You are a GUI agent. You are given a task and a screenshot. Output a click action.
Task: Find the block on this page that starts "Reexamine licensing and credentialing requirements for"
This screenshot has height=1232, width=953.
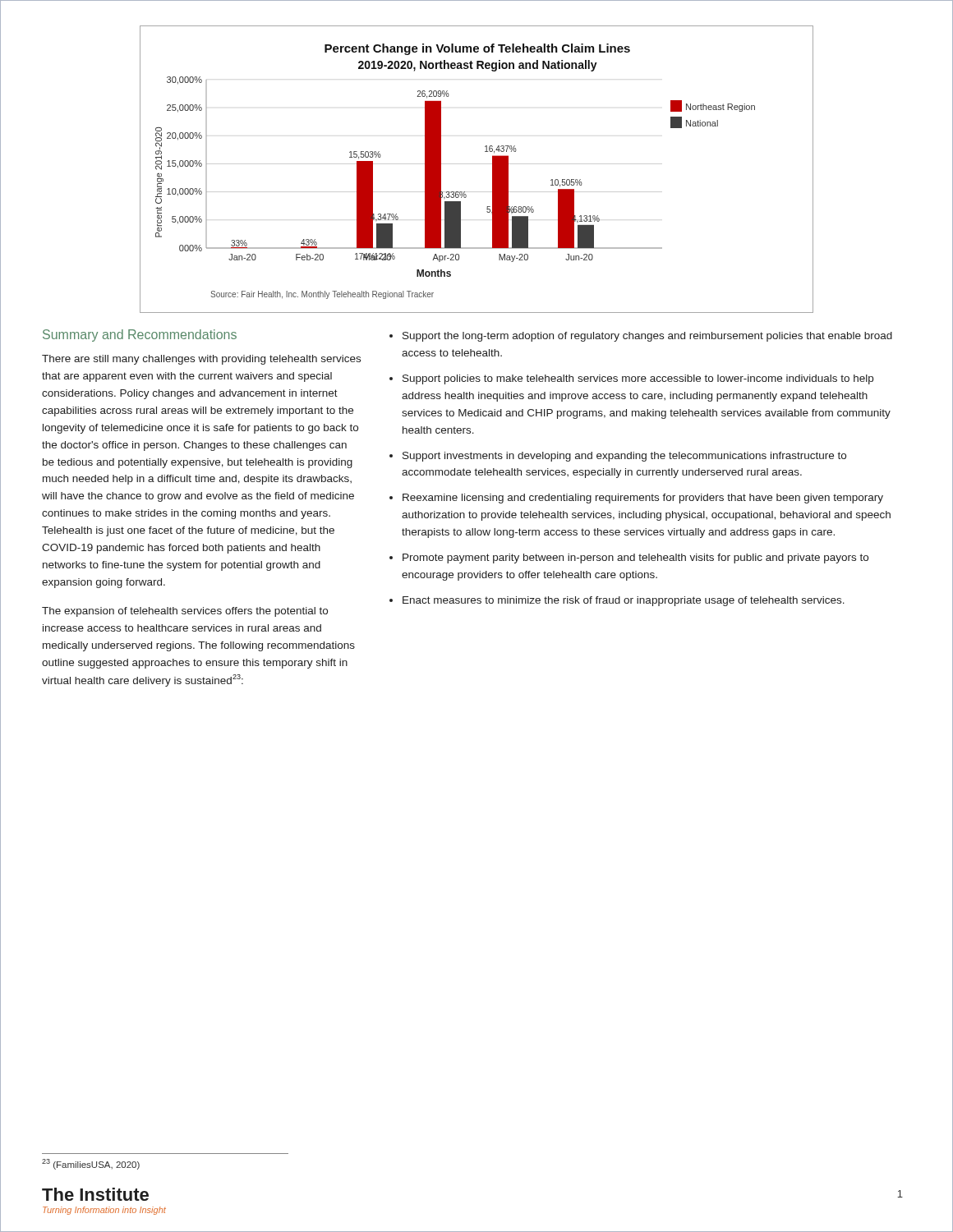656,516
